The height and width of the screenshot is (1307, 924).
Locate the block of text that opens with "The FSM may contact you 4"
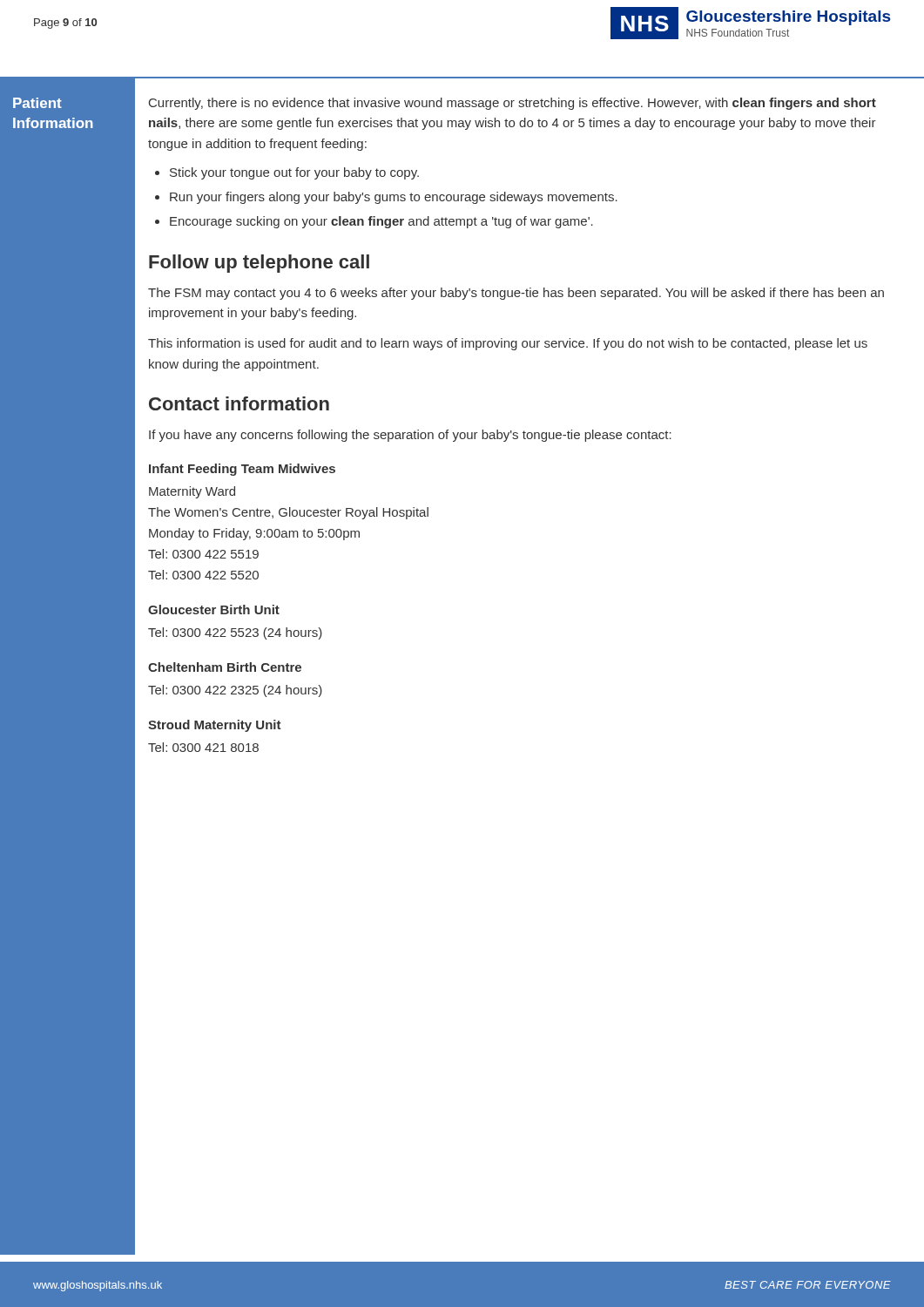(x=516, y=302)
